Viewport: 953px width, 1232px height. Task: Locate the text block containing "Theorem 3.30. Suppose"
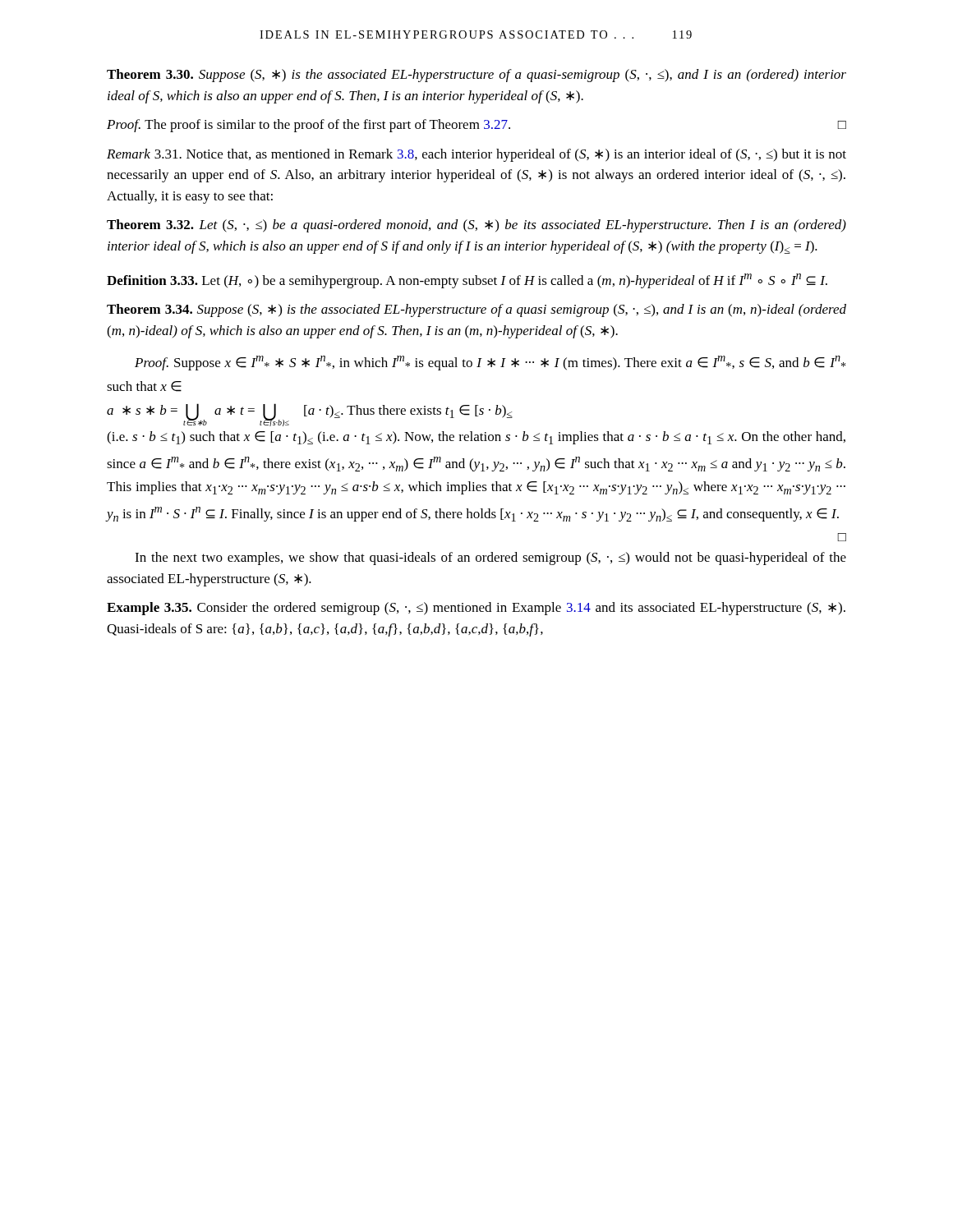click(x=476, y=85)
